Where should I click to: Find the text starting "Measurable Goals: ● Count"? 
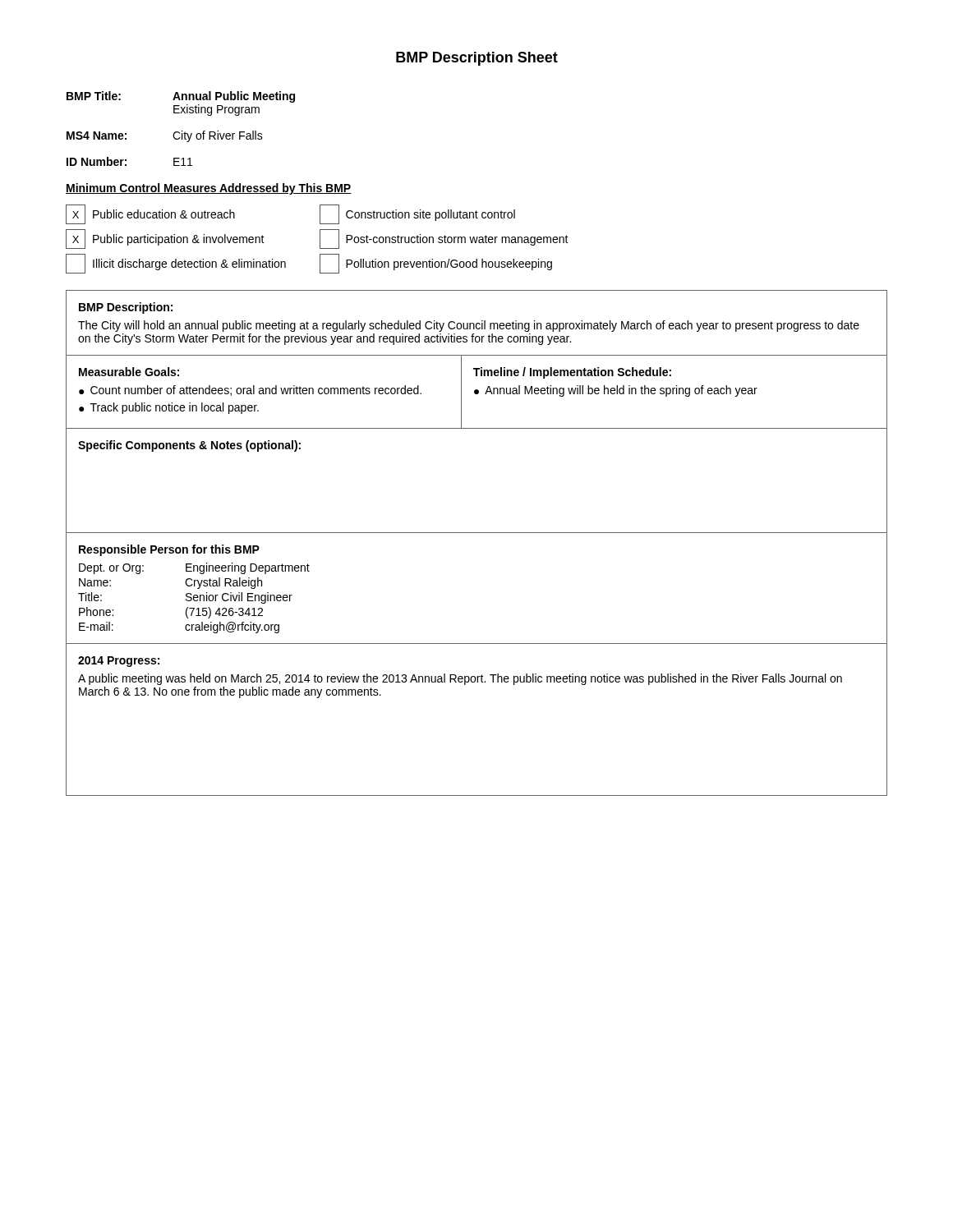pos(264,390)
